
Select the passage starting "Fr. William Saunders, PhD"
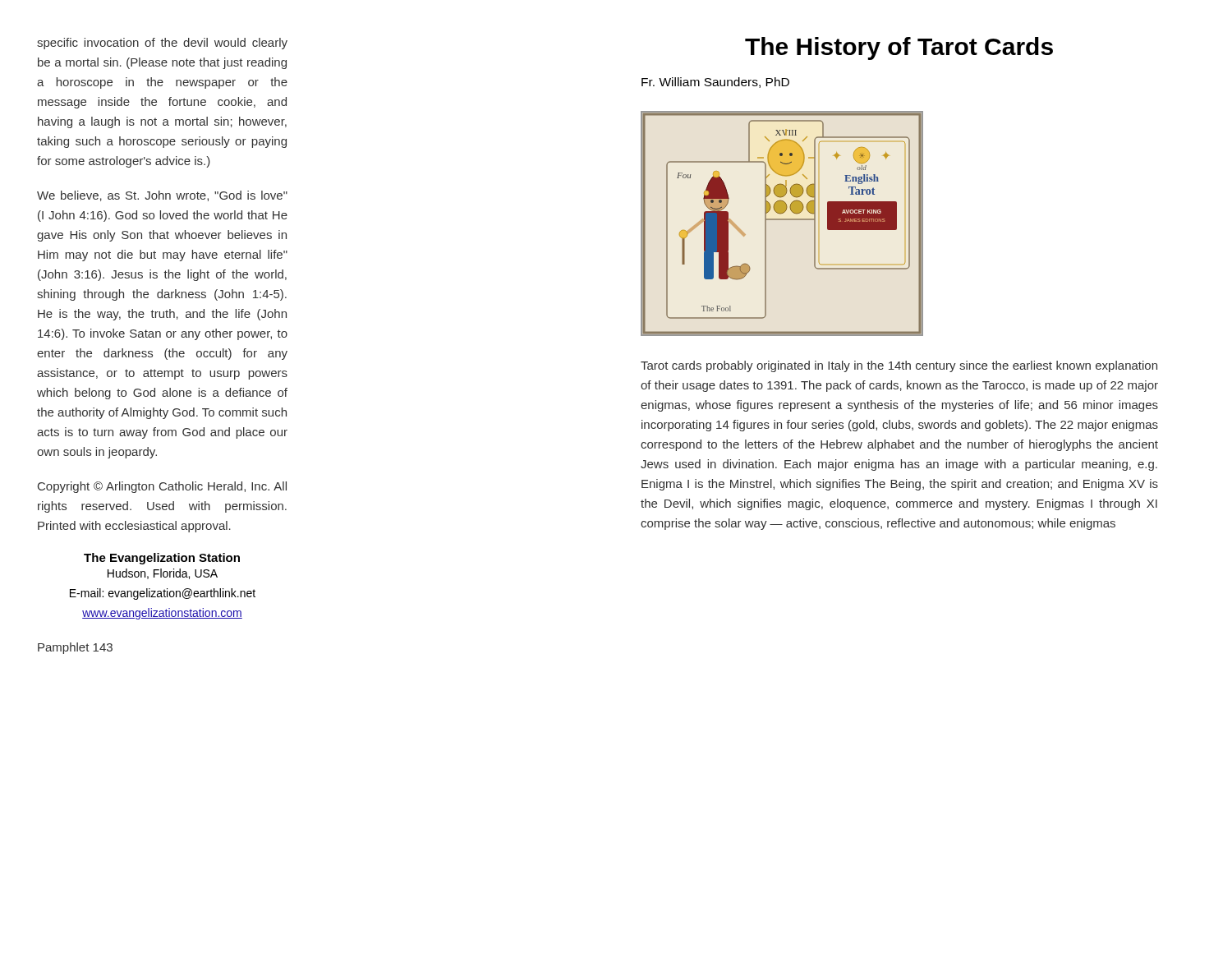click(x=715, y=83)
